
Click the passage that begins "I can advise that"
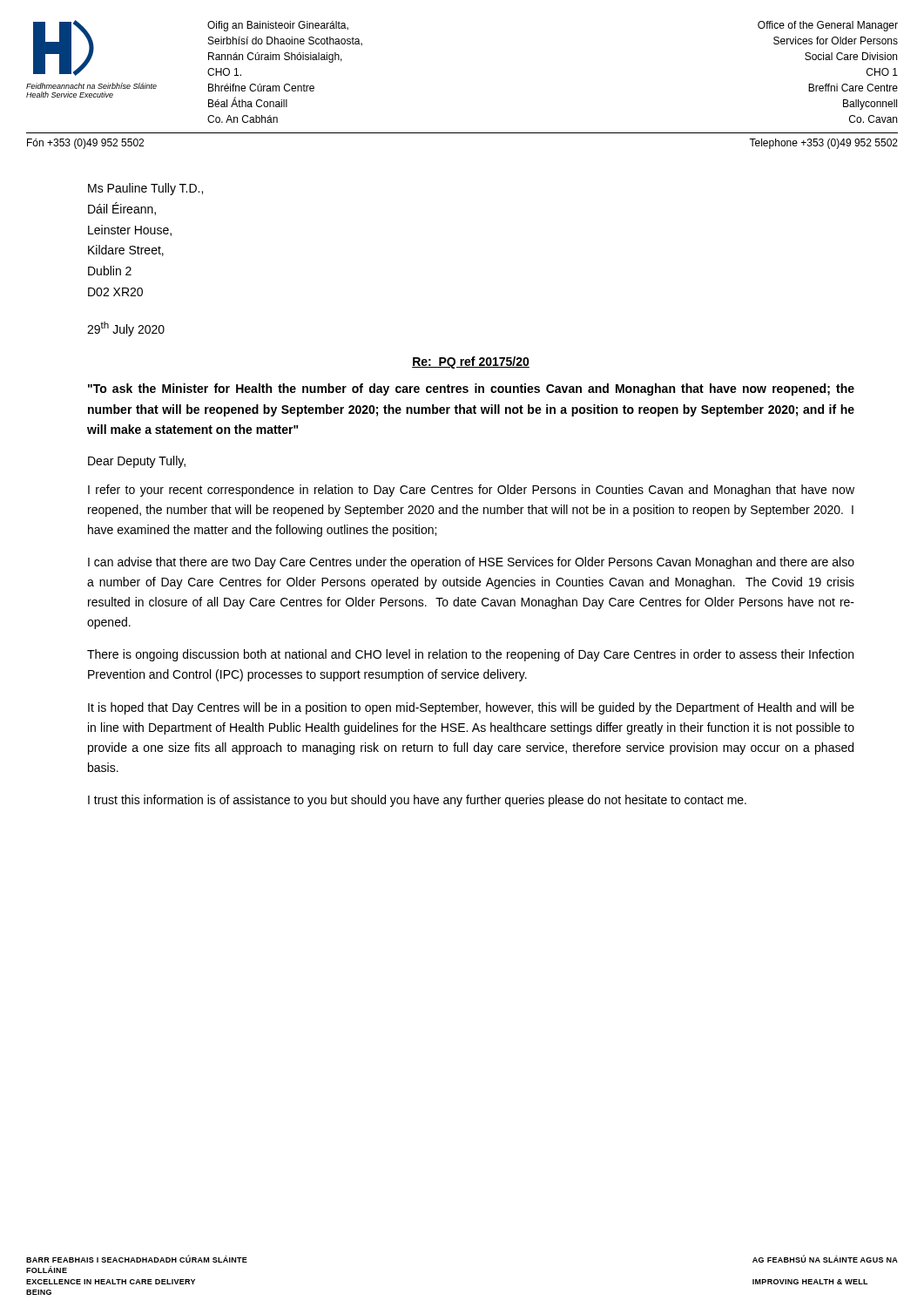[471, 592]
